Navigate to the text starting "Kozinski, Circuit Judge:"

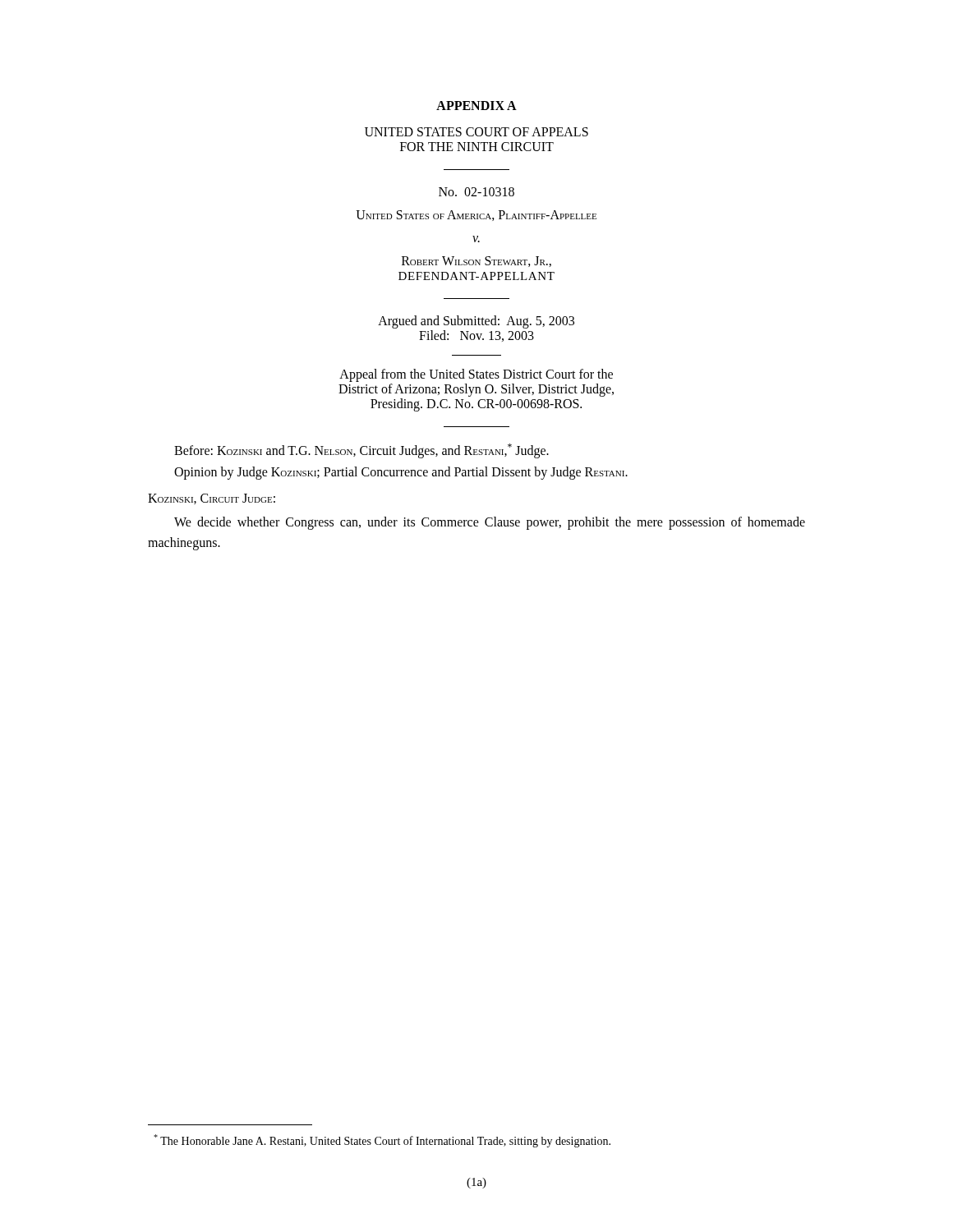click(x=212, y=498)
